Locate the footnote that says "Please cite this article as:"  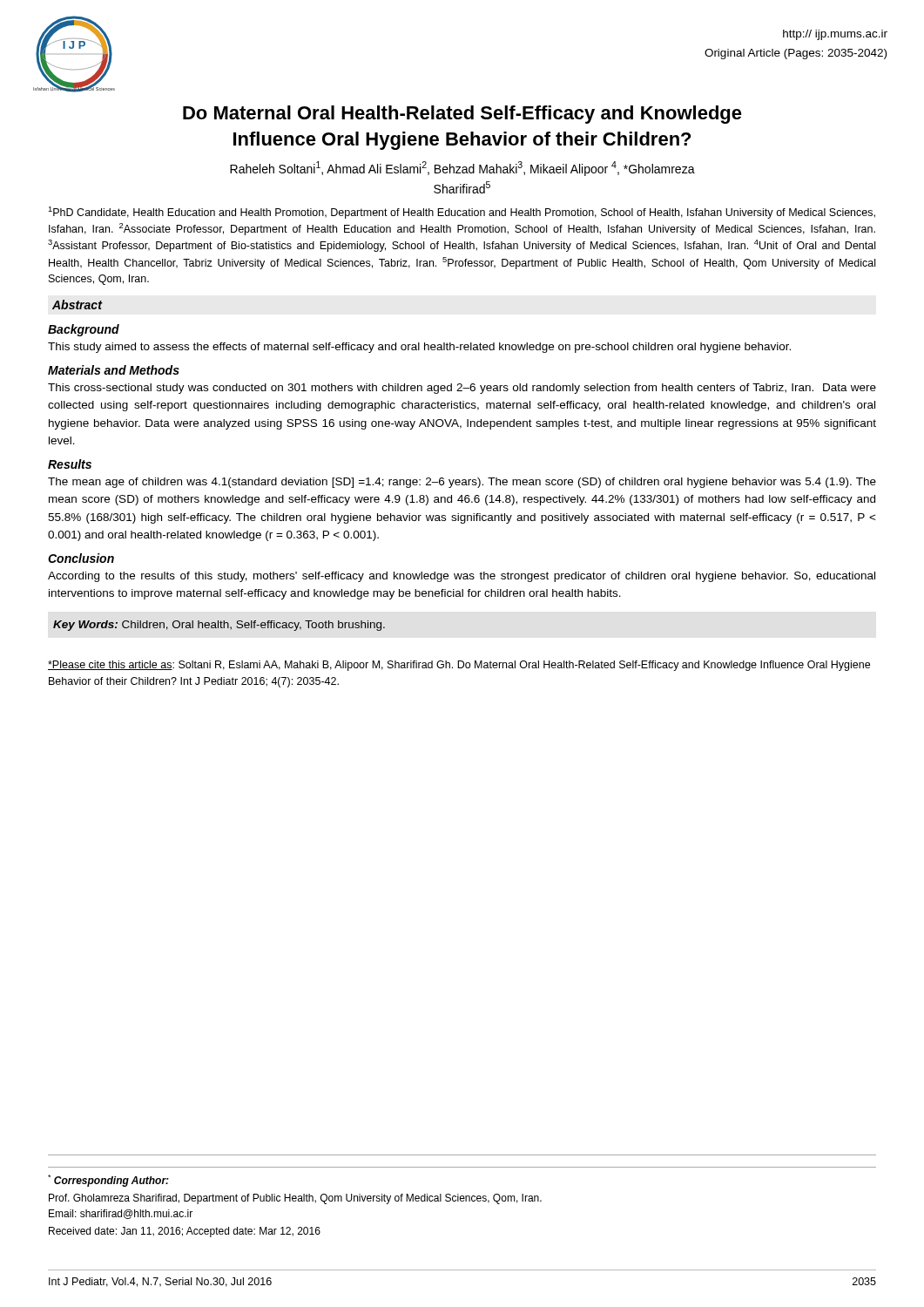[459, 673]
